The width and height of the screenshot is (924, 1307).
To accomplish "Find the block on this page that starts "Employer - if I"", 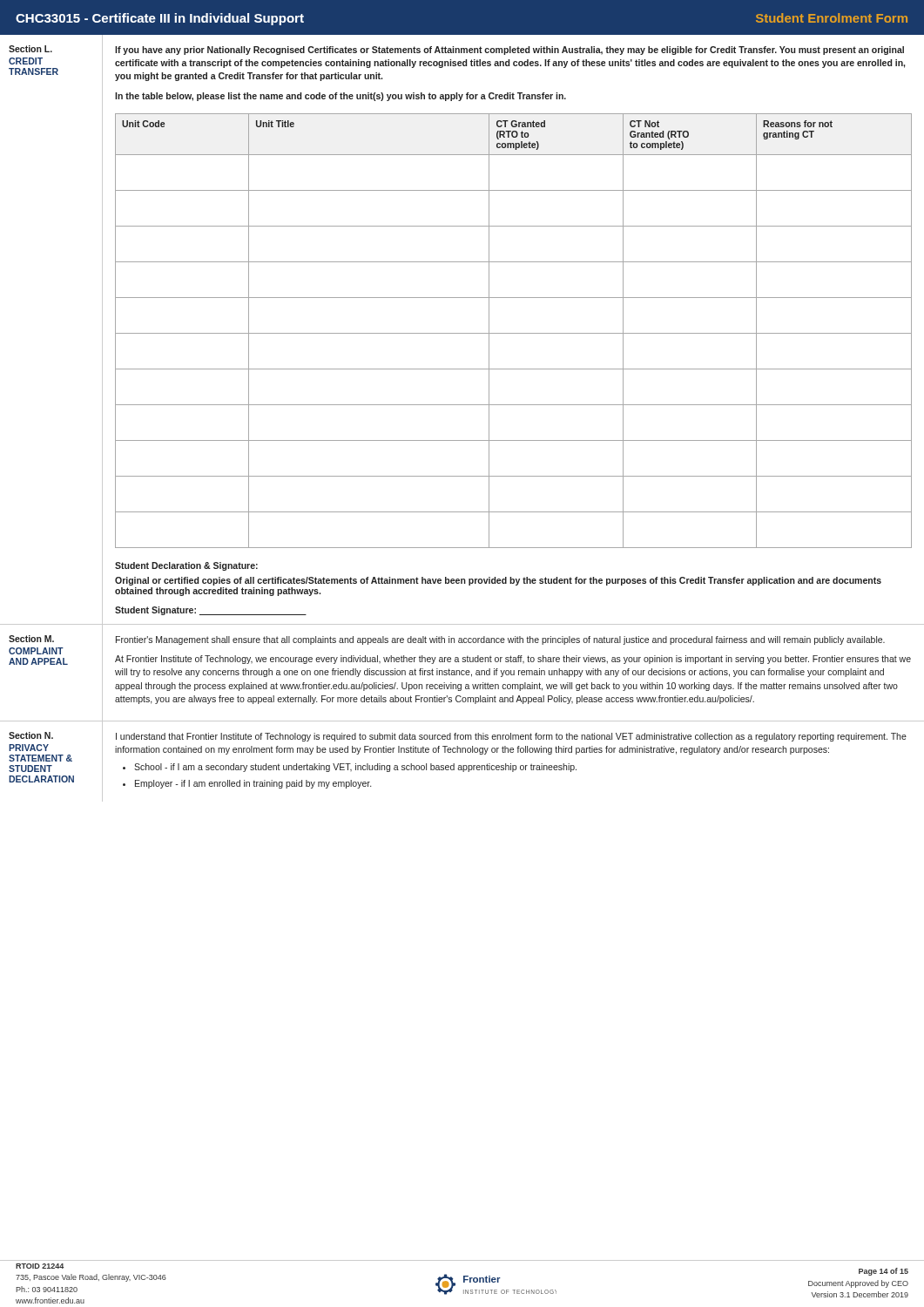I will click(253, 783).
